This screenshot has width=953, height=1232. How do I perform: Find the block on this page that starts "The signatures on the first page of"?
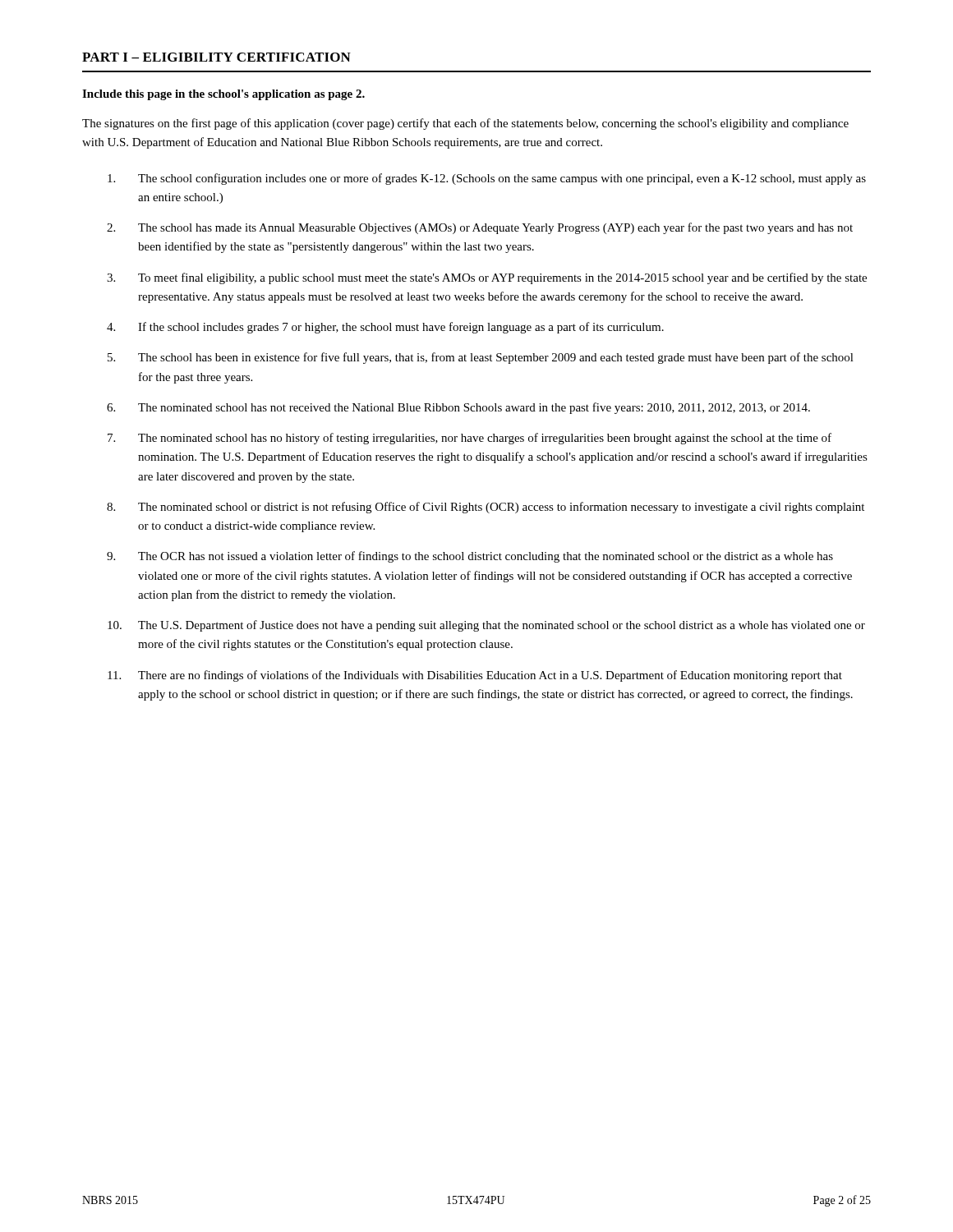[465, 133]
